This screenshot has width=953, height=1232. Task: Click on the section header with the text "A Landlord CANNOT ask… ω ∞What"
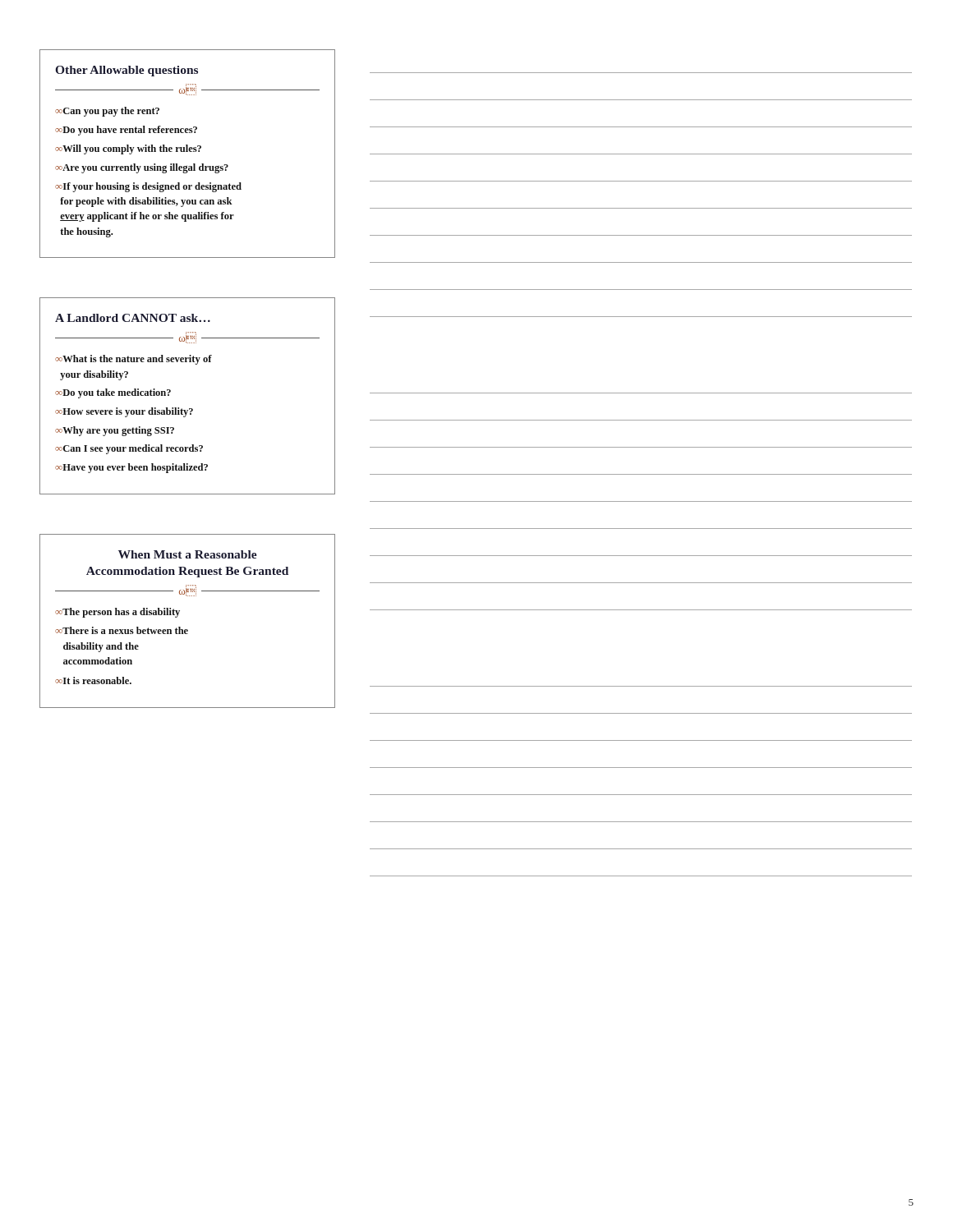(133, 318)
